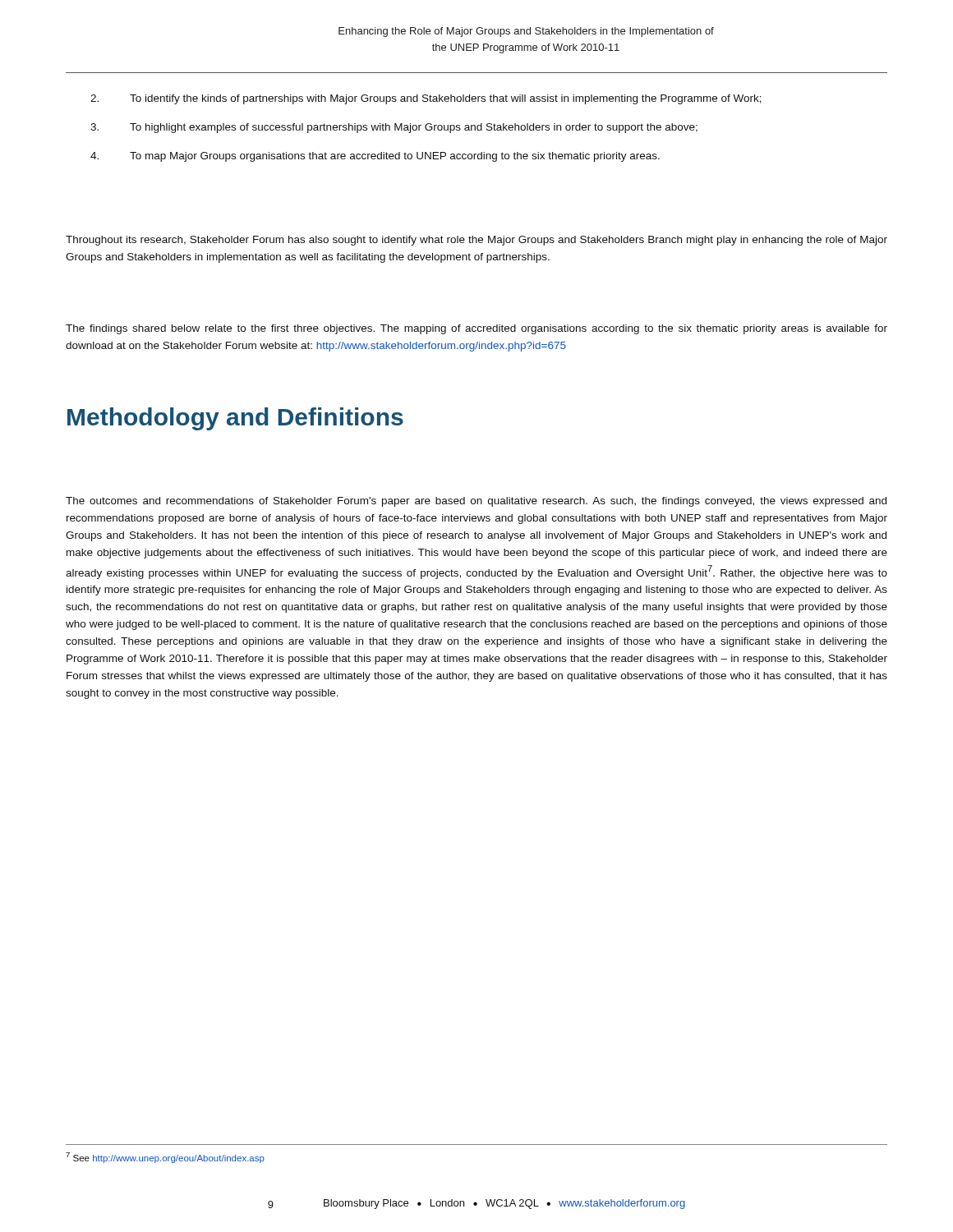This screenshot has height=1232, width=953.
Task: Locate the list item that reads "3. To highlight"
Action: 476,128
